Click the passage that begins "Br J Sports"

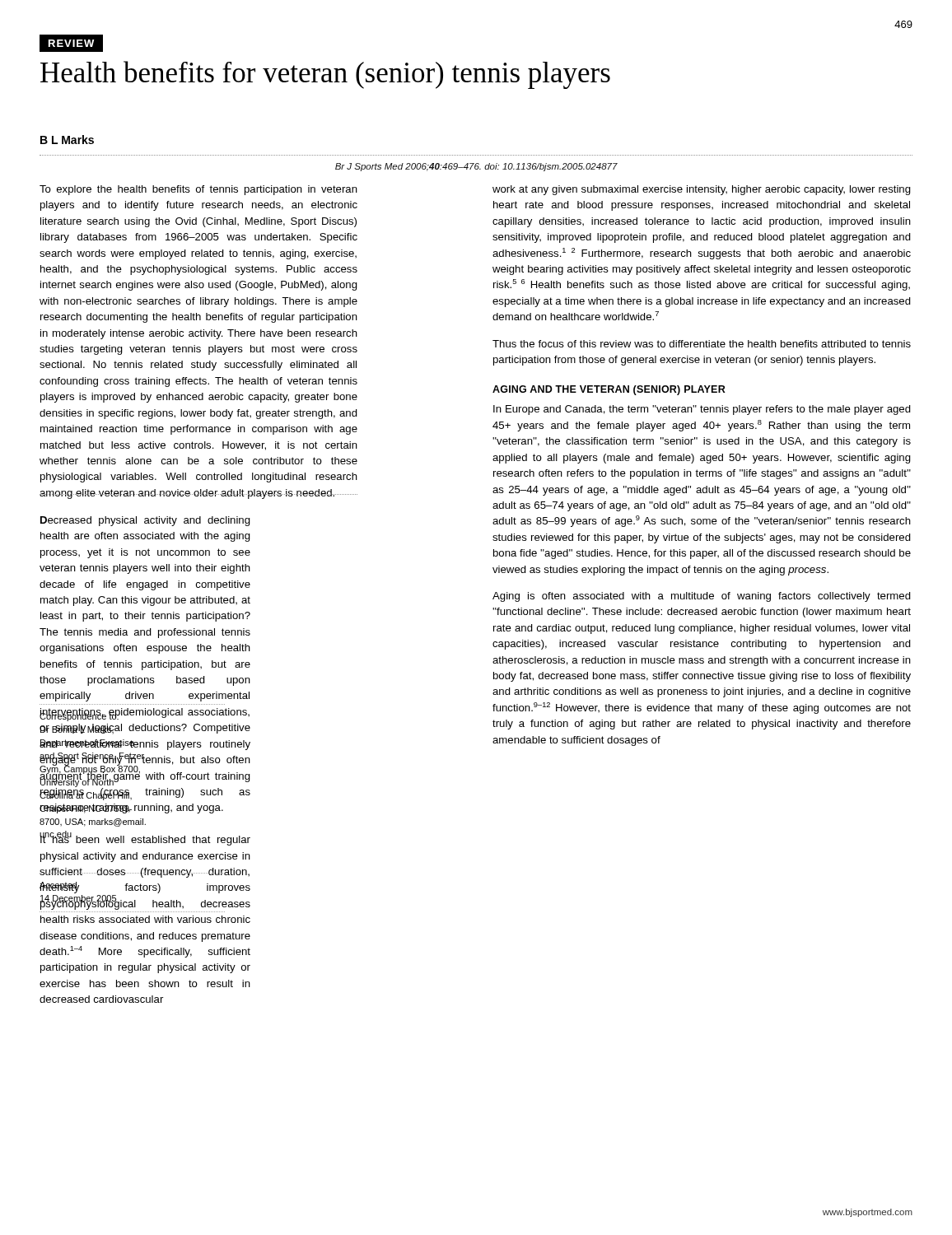(x=476, y=166)
